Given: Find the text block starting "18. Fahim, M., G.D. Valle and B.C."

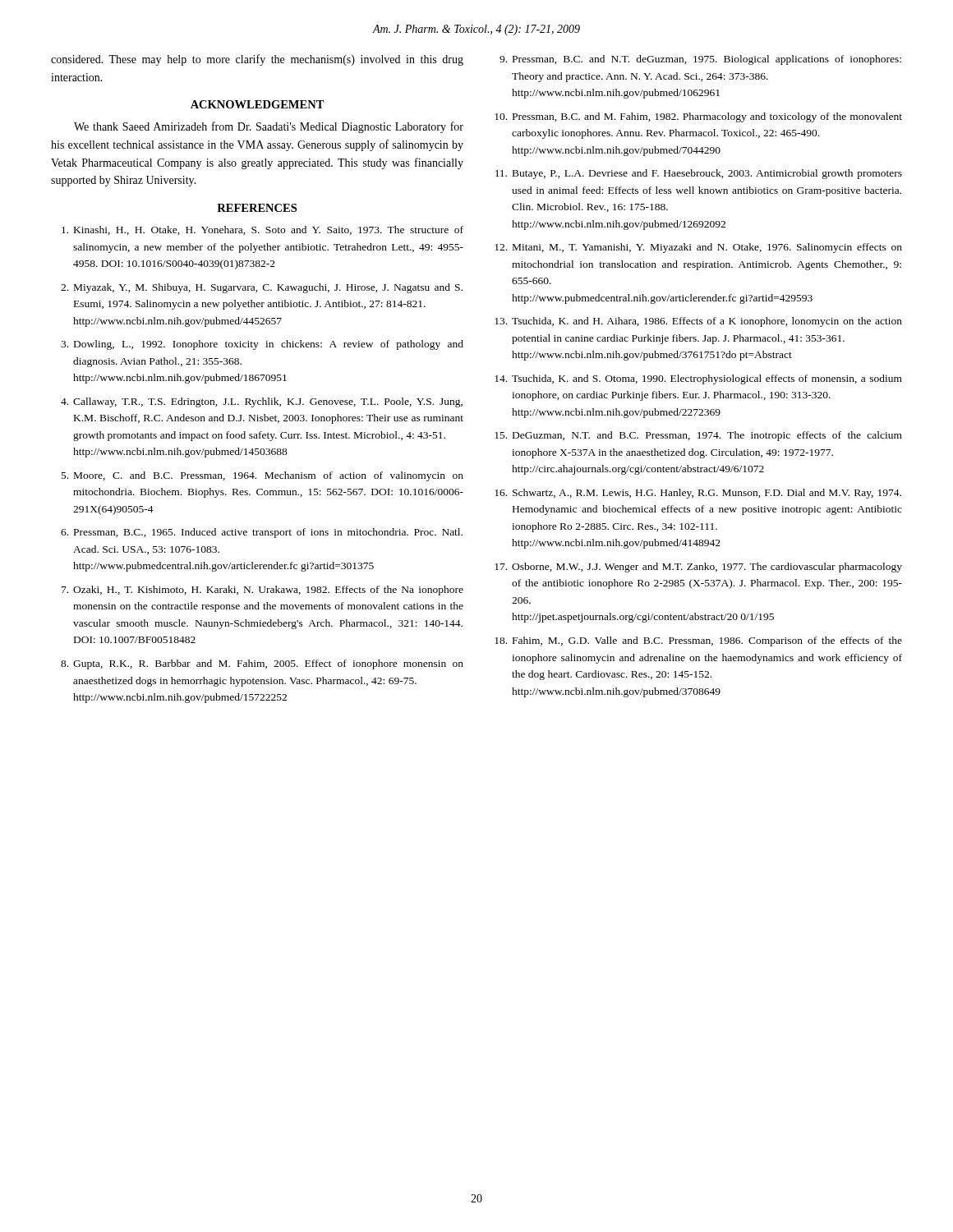Looking at the screenshot, I should pos(696,666).
